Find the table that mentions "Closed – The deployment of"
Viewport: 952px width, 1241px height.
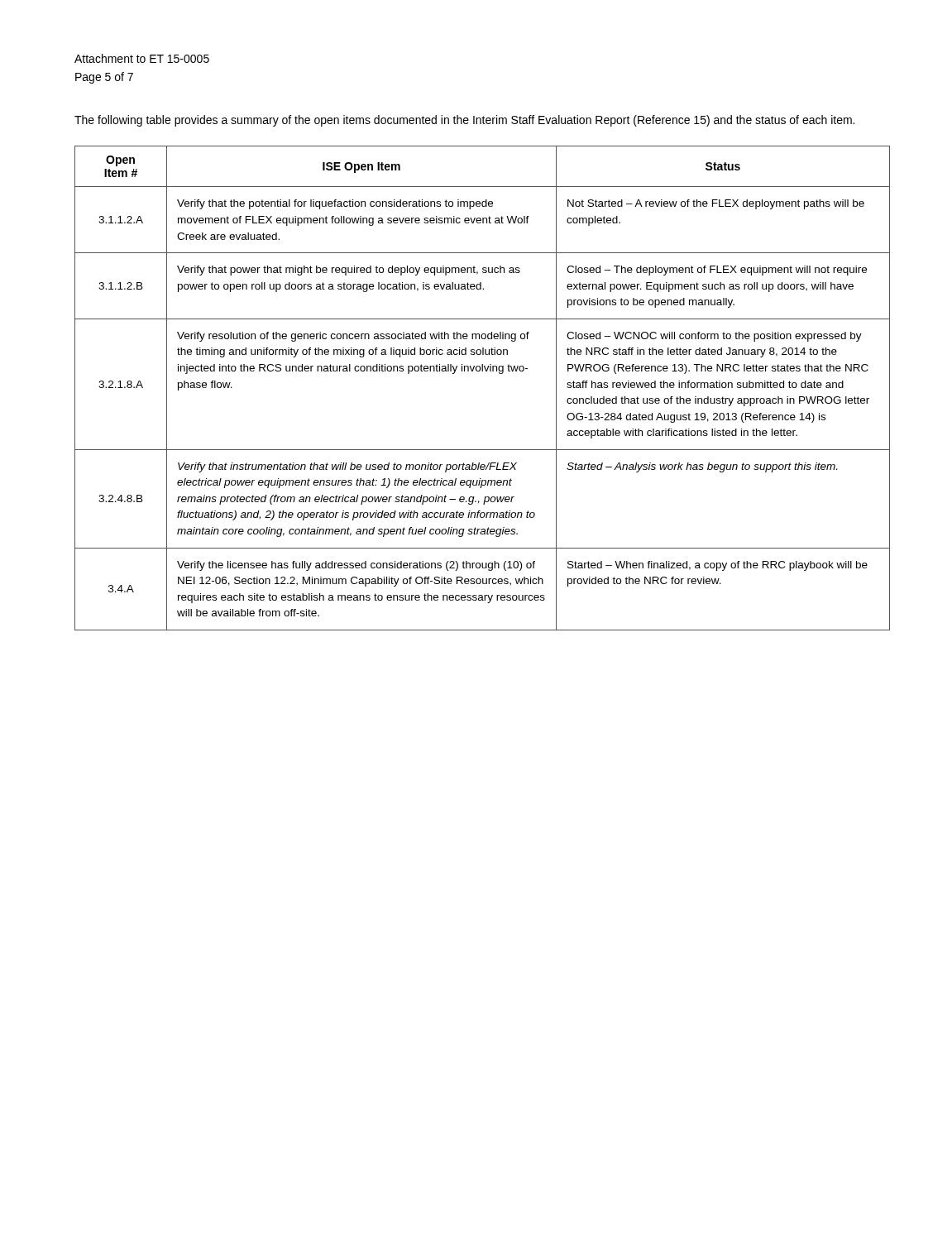pyautogui.click(x=482, y=388)
